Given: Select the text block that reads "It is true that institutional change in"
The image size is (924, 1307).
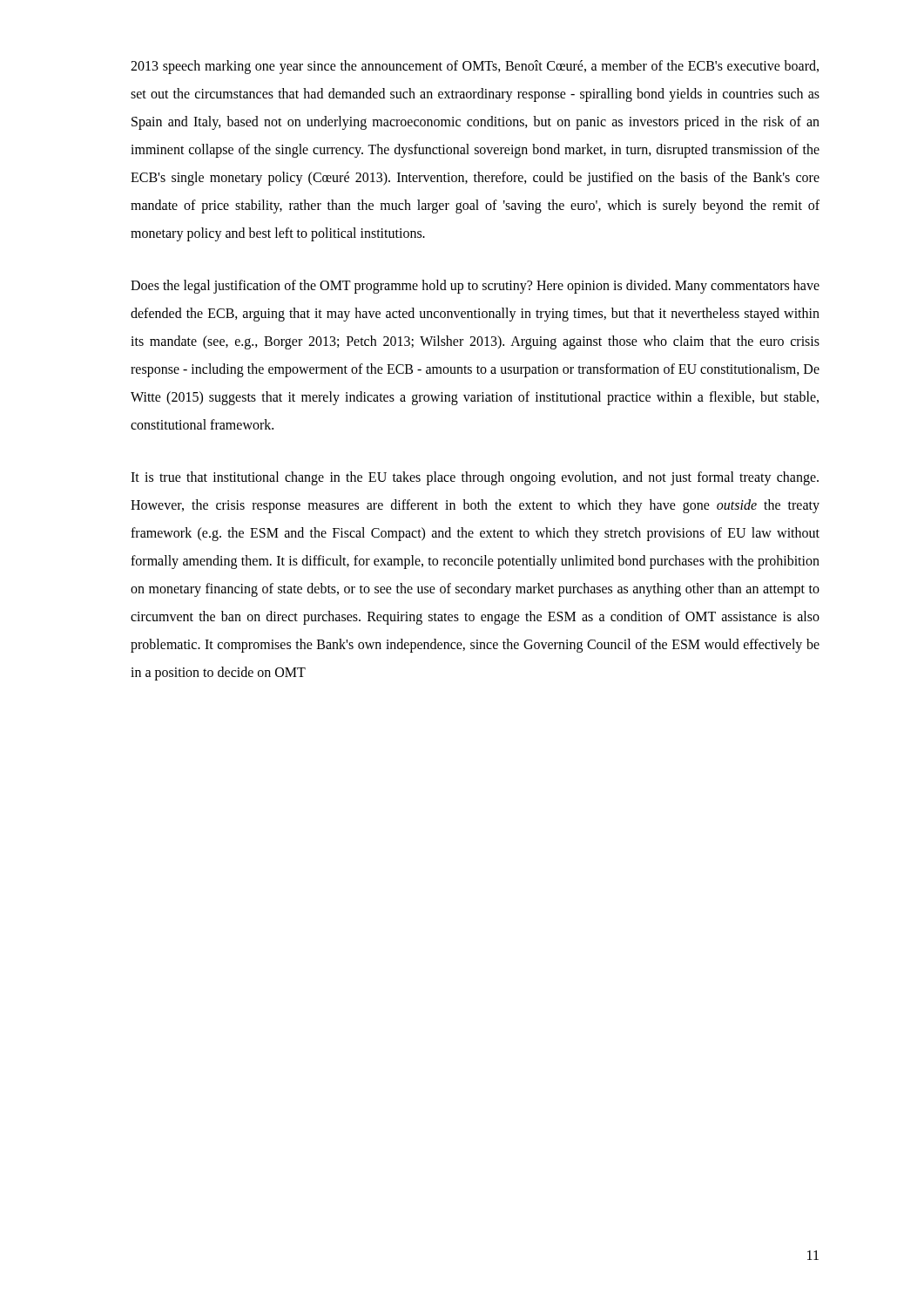Looking at the screenshot, I should click(x=475, y=575).
